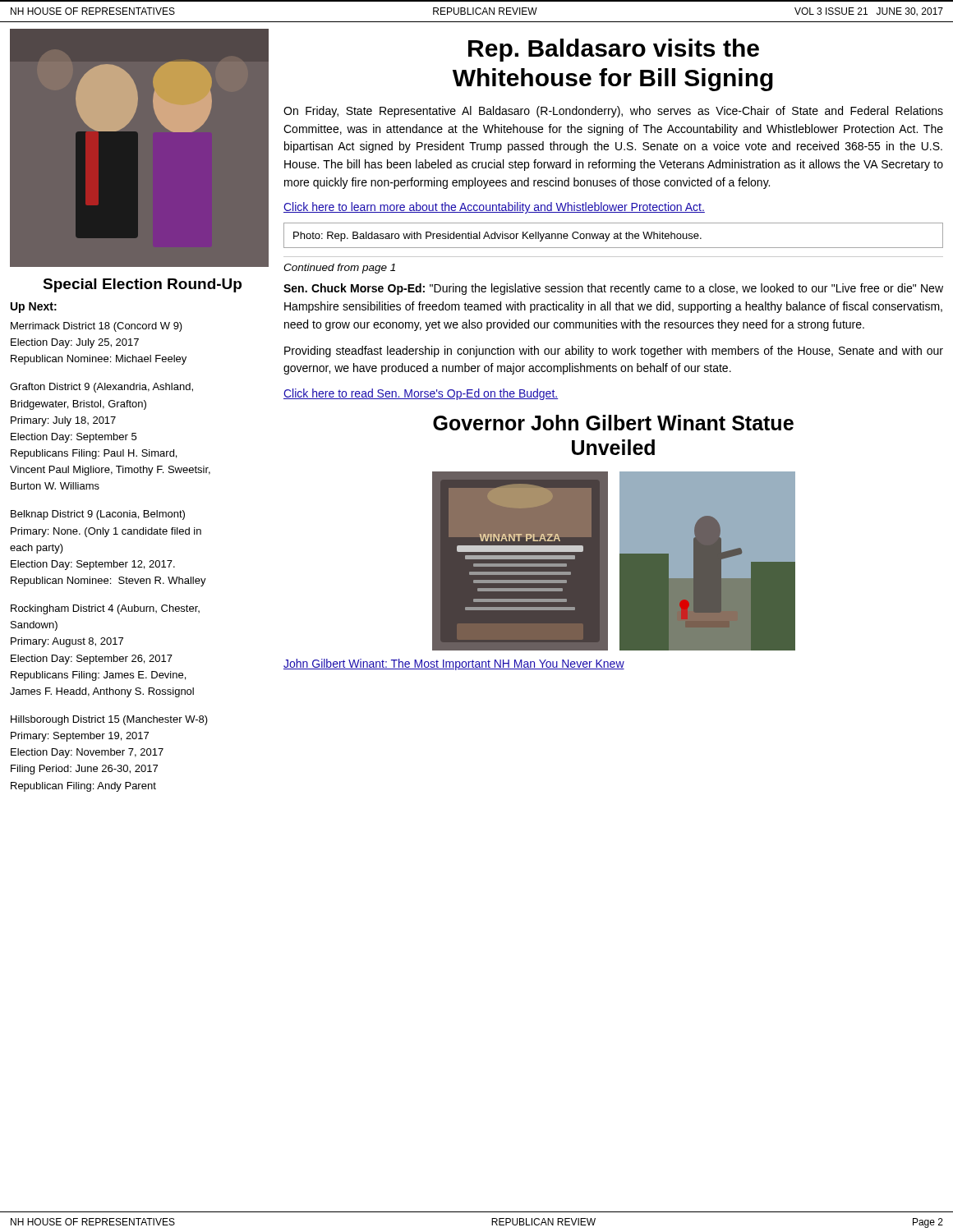Select the list item that says "Rockingham District 4 (Auburn,"
Screen dimensions: 1232x953
click(x=105, y=650)
